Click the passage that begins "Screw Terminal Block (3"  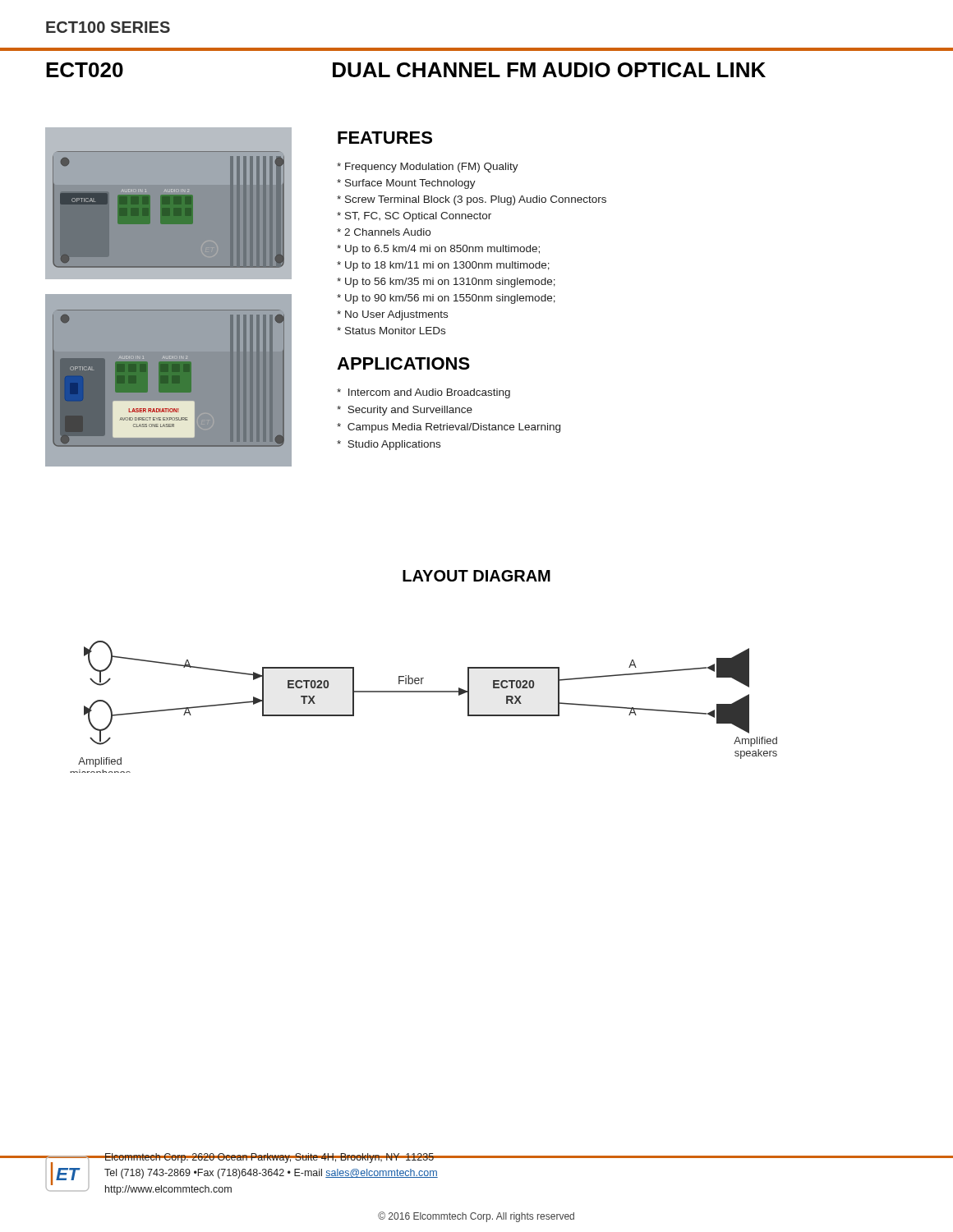472,199
